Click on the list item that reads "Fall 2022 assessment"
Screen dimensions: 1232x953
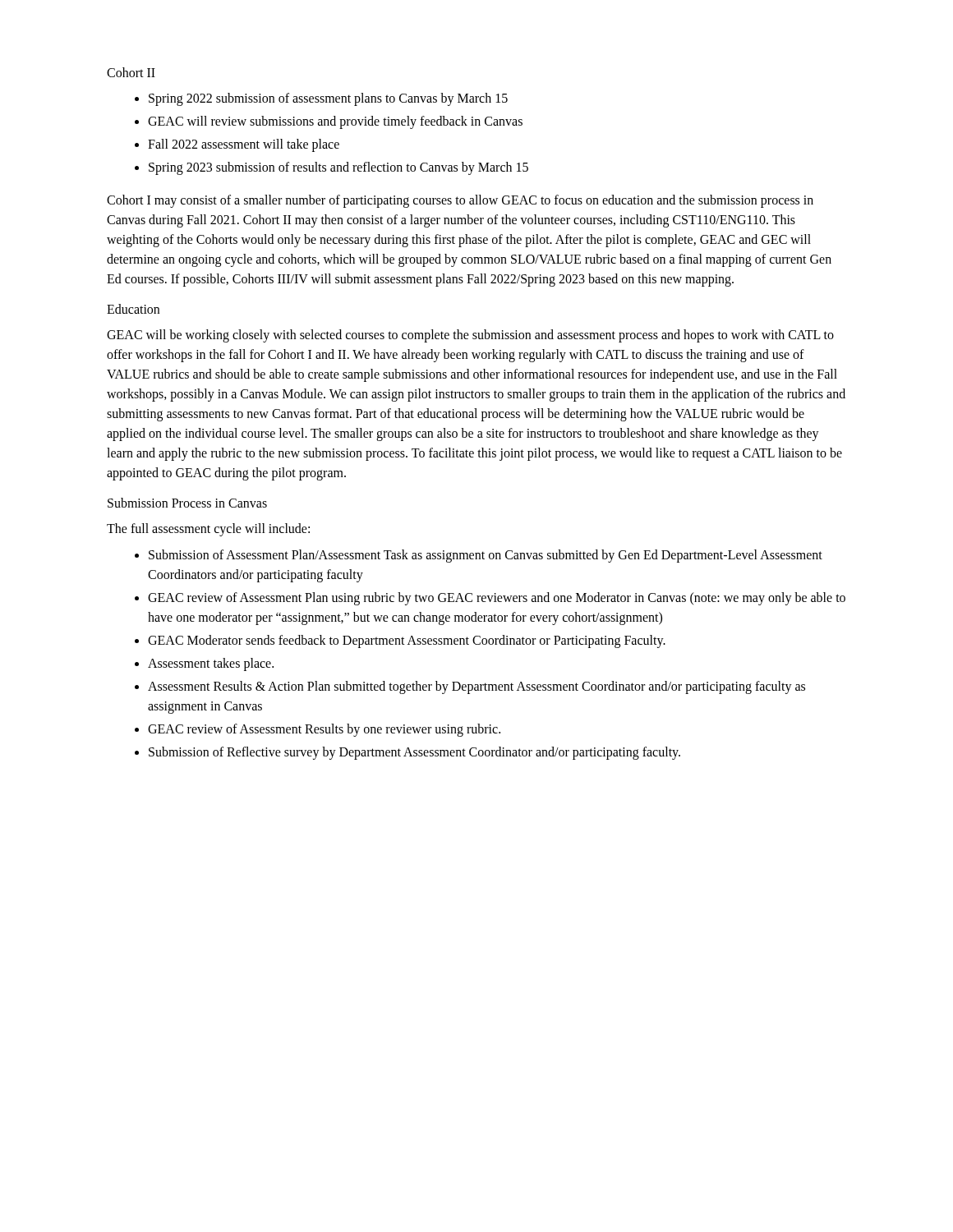coord(244,144)
